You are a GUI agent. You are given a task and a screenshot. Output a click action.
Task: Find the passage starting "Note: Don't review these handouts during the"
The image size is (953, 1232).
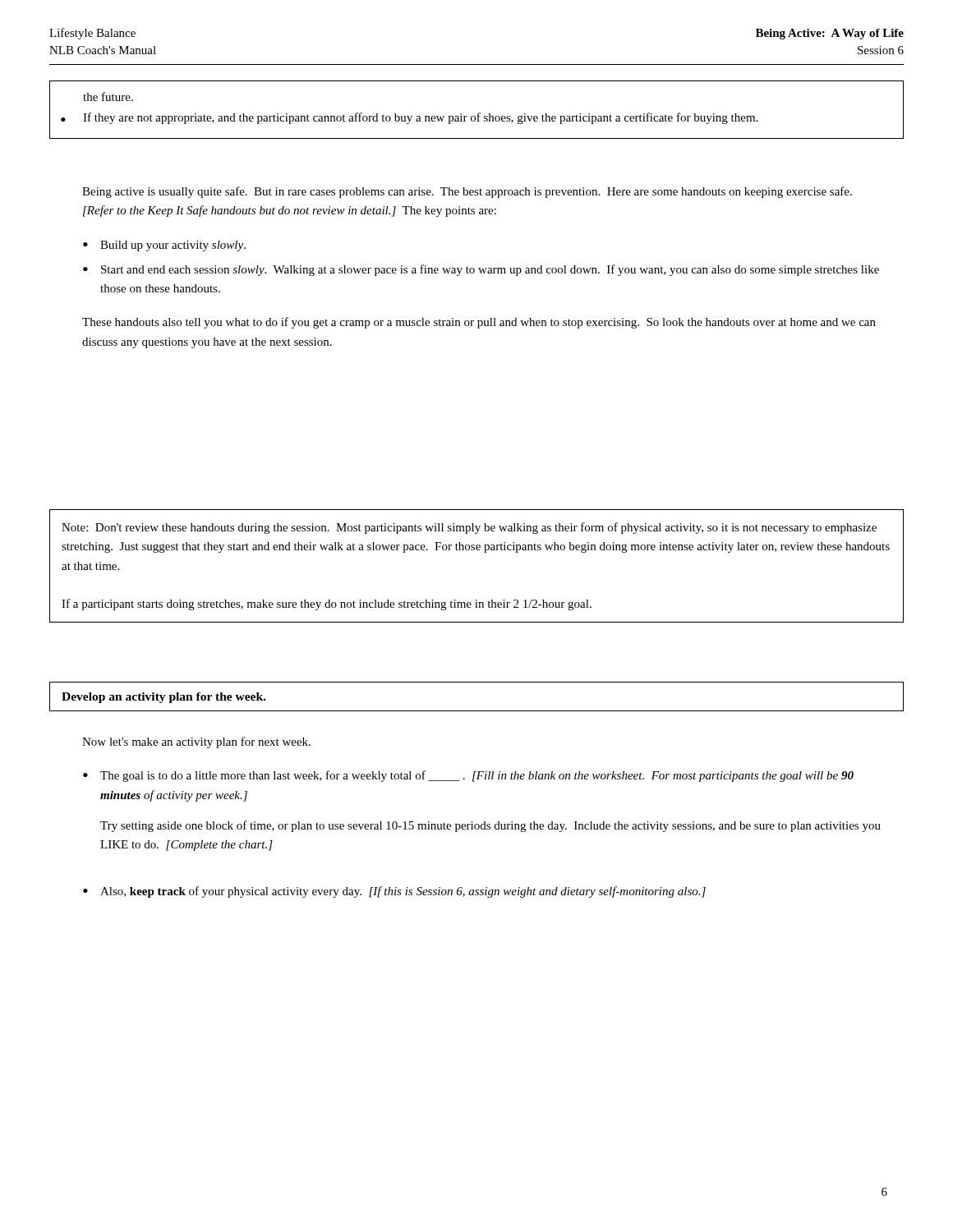(x=469, y=528)
